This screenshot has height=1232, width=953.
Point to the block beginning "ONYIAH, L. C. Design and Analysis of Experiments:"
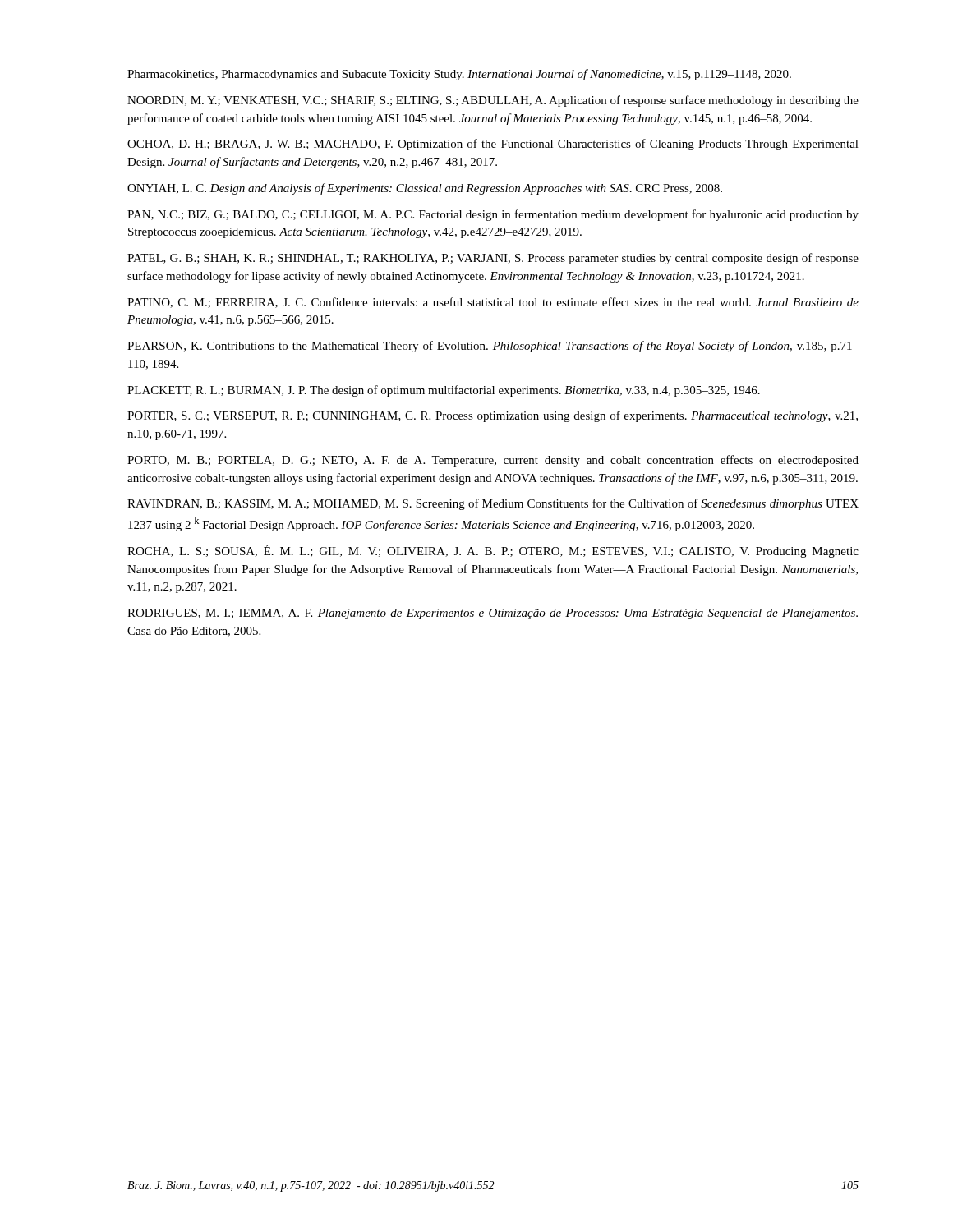point(425,188)
